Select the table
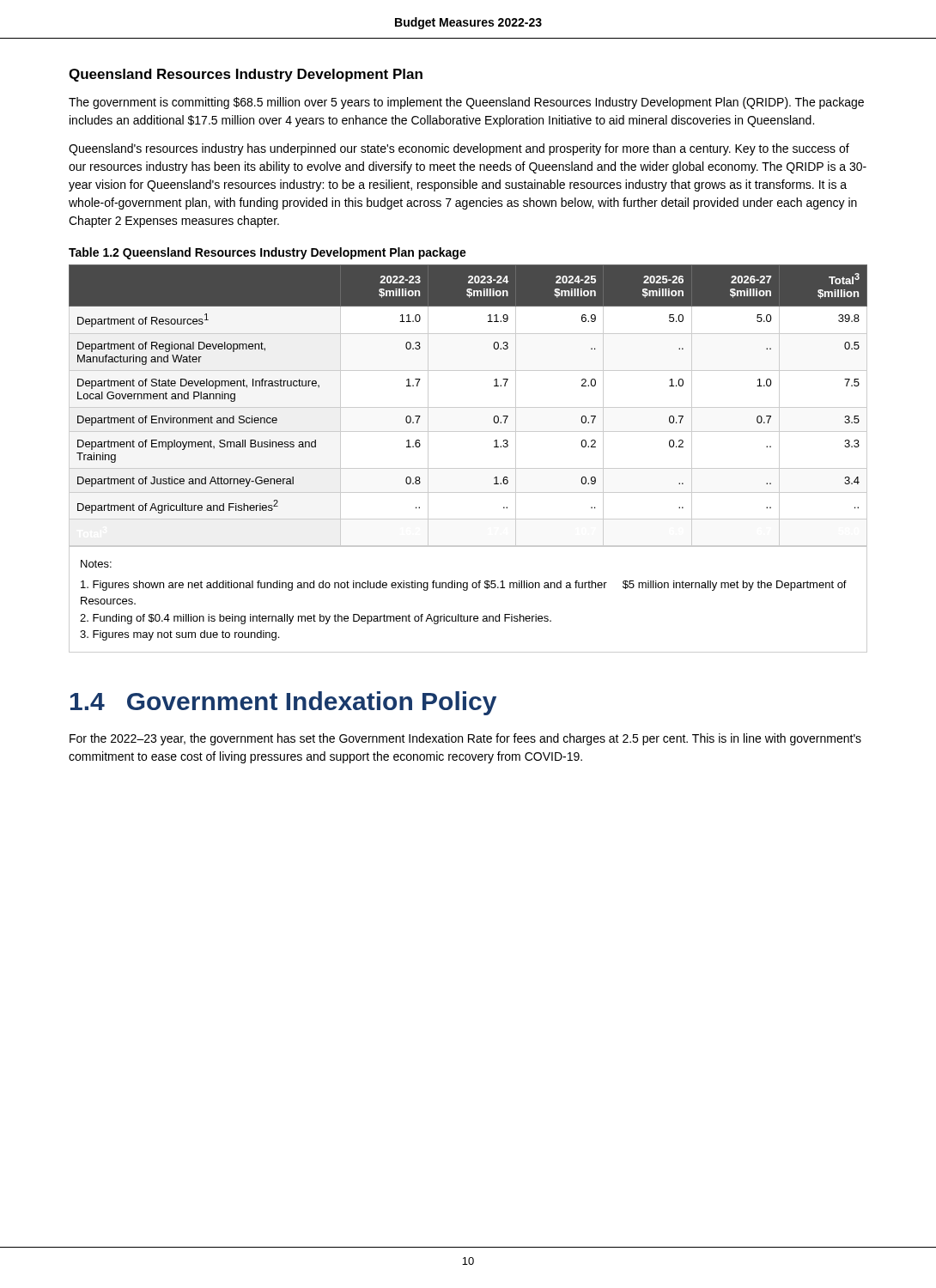This screenshot has width=936, height=1288. coord(468,405)
